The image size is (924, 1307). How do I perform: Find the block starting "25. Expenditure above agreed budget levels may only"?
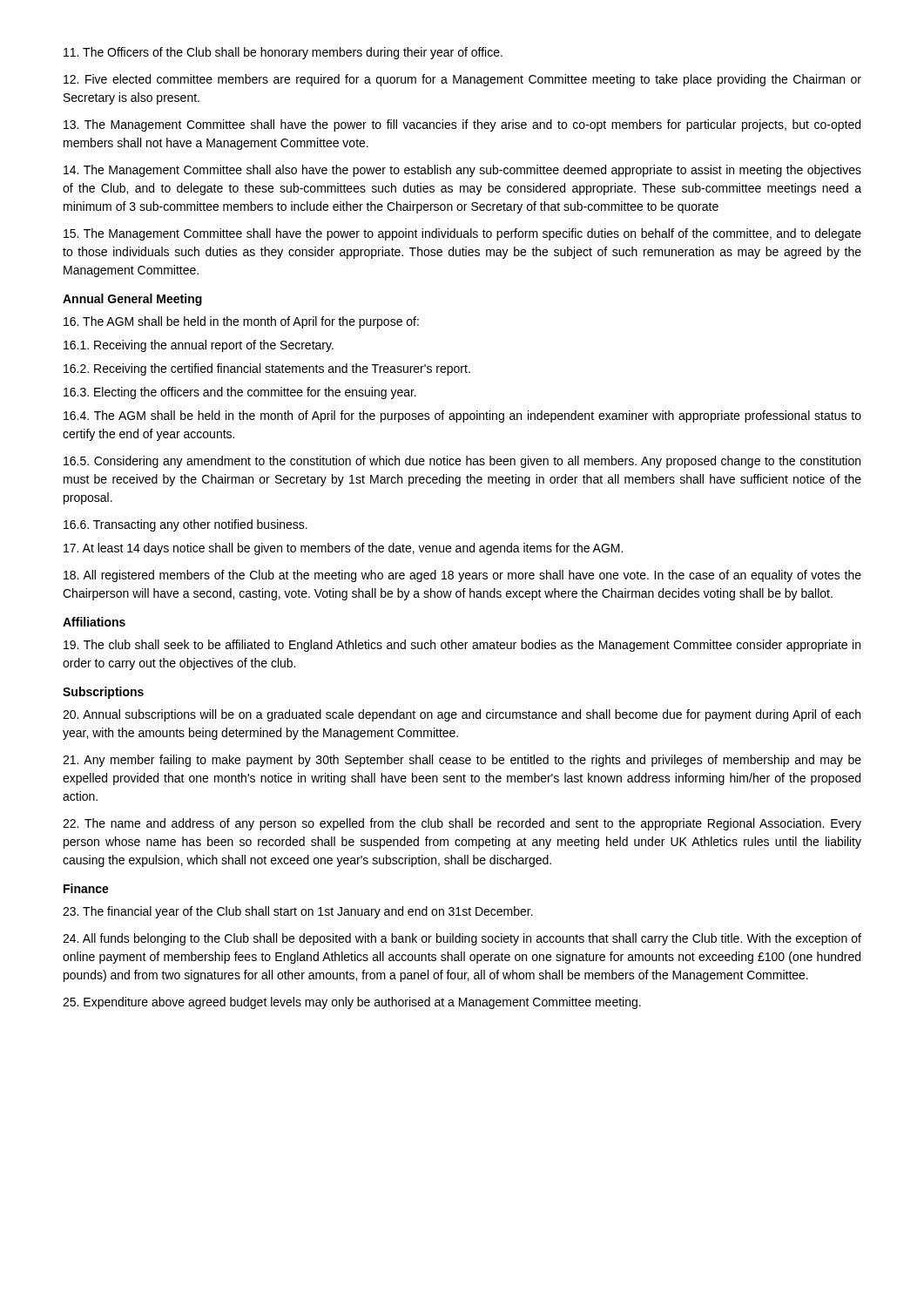pyautogui.click(x=352, y=1002)
